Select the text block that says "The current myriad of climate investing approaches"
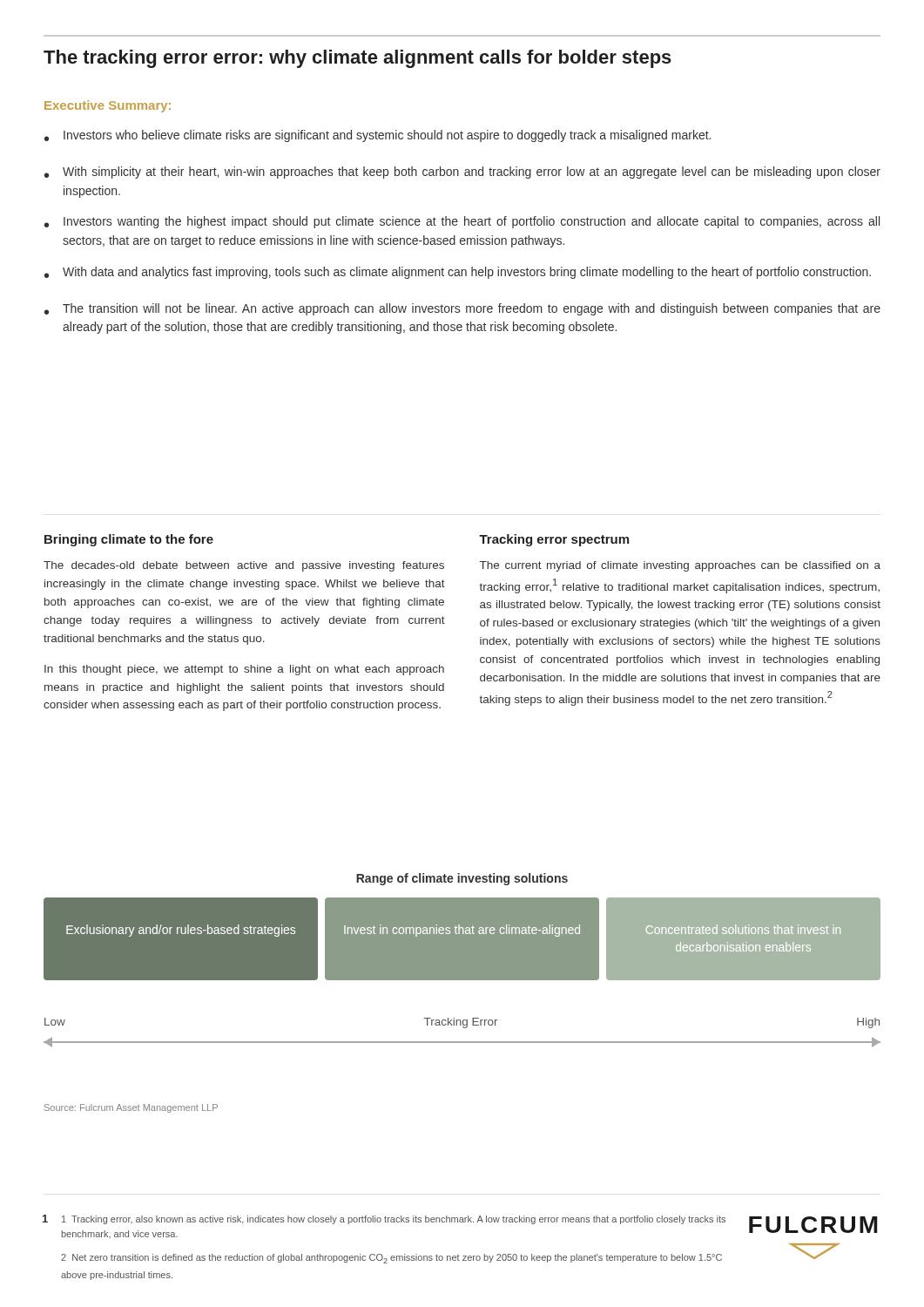Image resolution: width=924 pixels, height=1307 pixels. (x=680, y=632)
